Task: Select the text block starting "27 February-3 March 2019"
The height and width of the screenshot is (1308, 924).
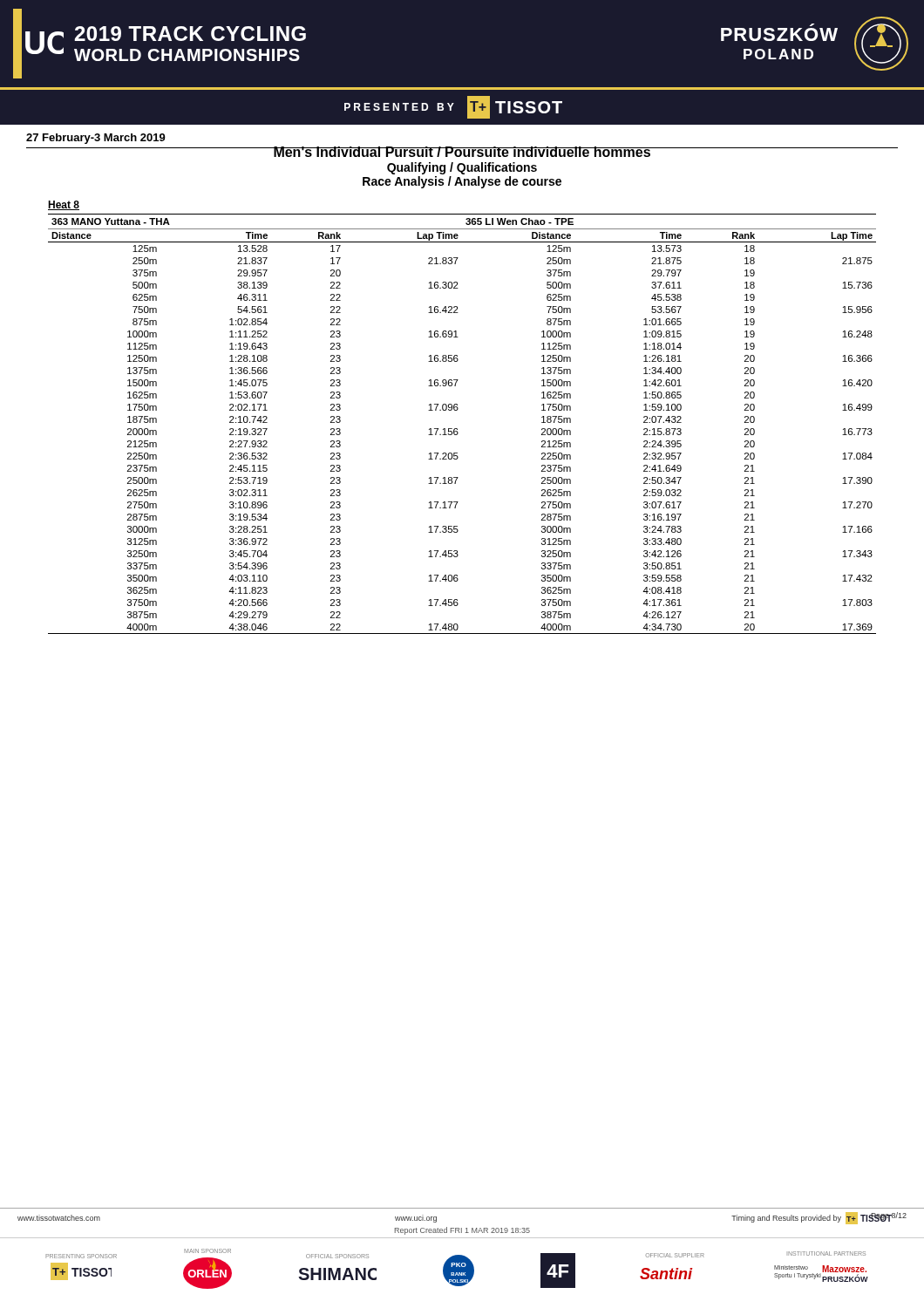Action: [96, 137]
